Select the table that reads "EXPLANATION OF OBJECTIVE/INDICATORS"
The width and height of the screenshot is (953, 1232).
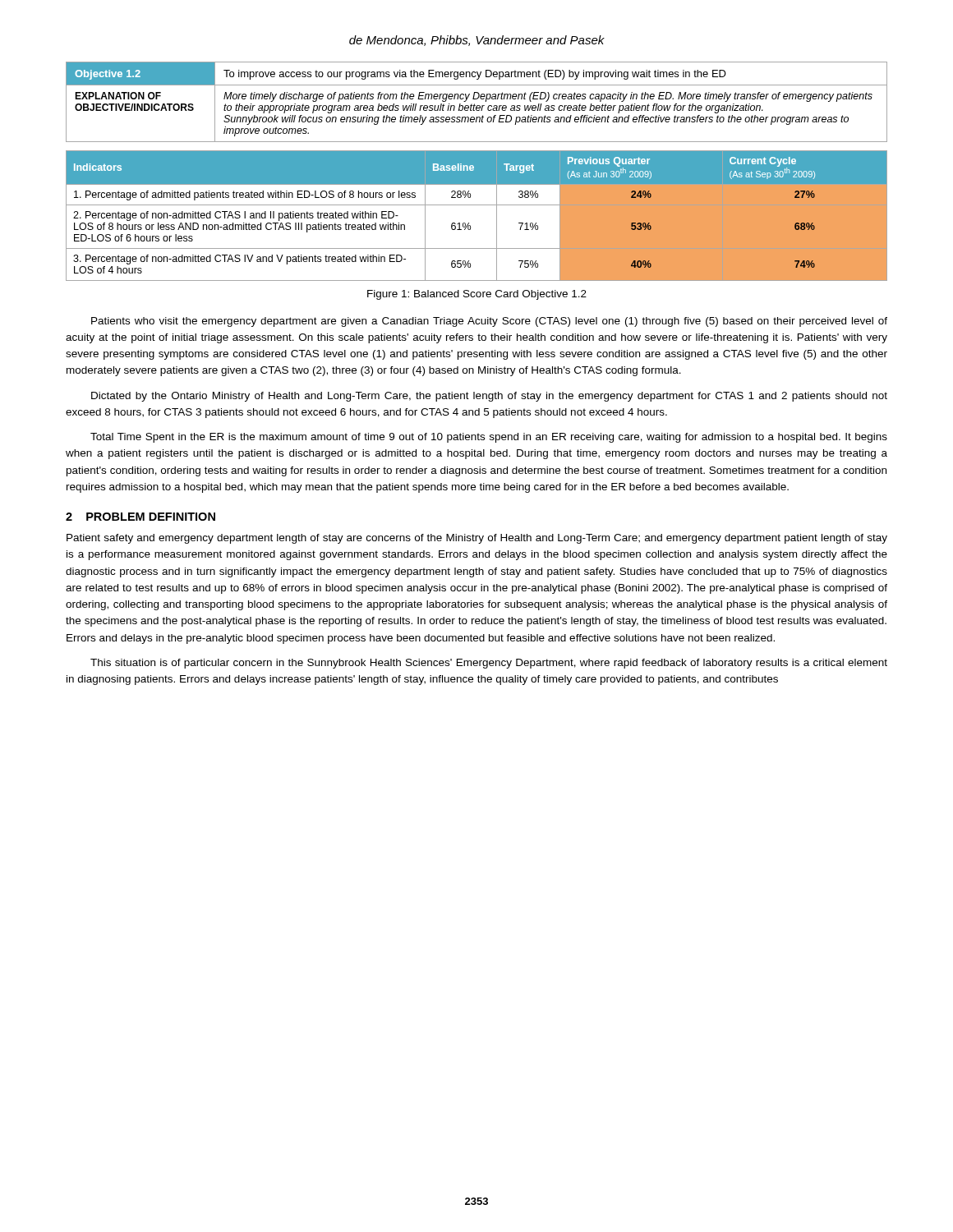pos(476,171)
